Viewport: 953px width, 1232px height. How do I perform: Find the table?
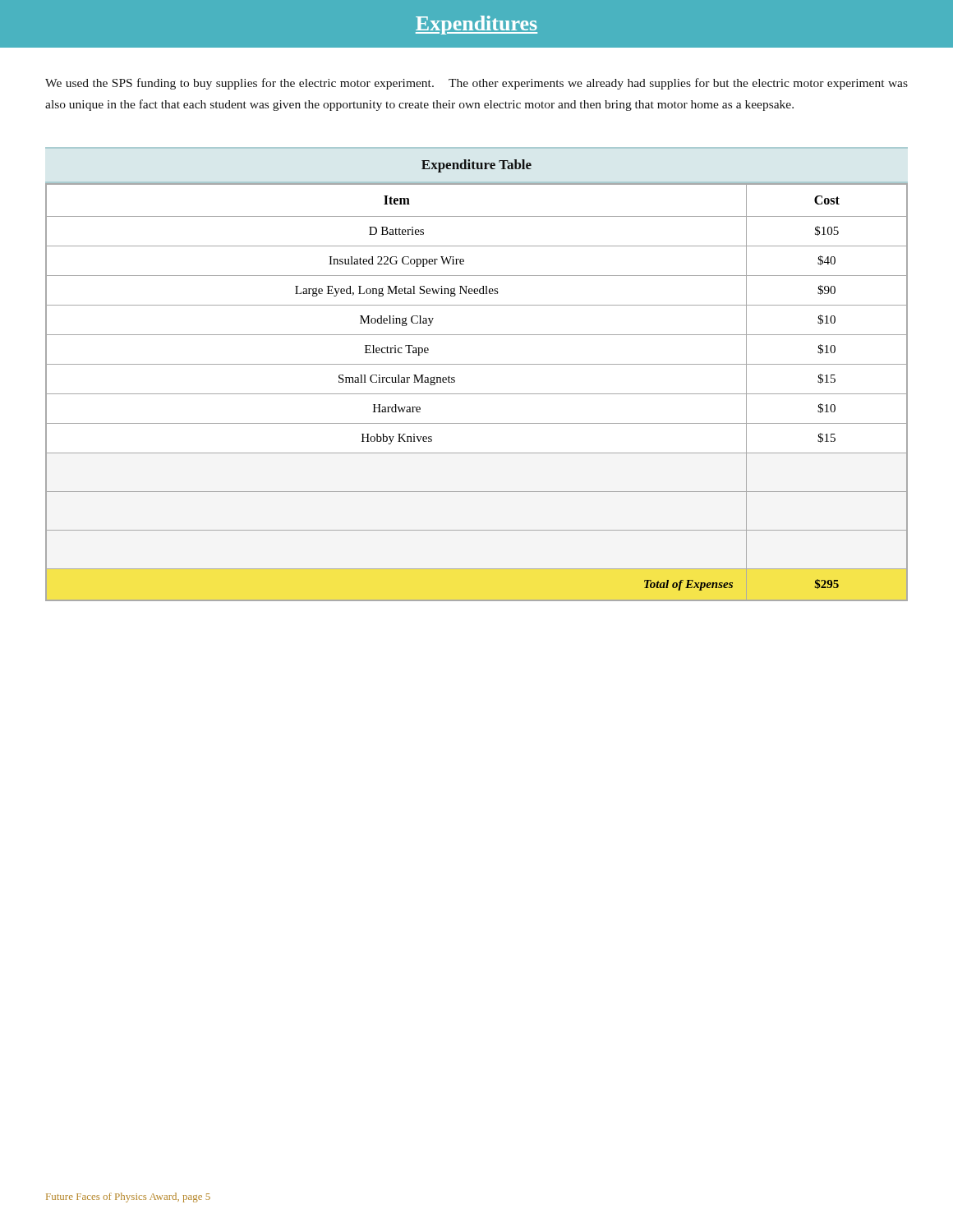click(x=476, y=392)
